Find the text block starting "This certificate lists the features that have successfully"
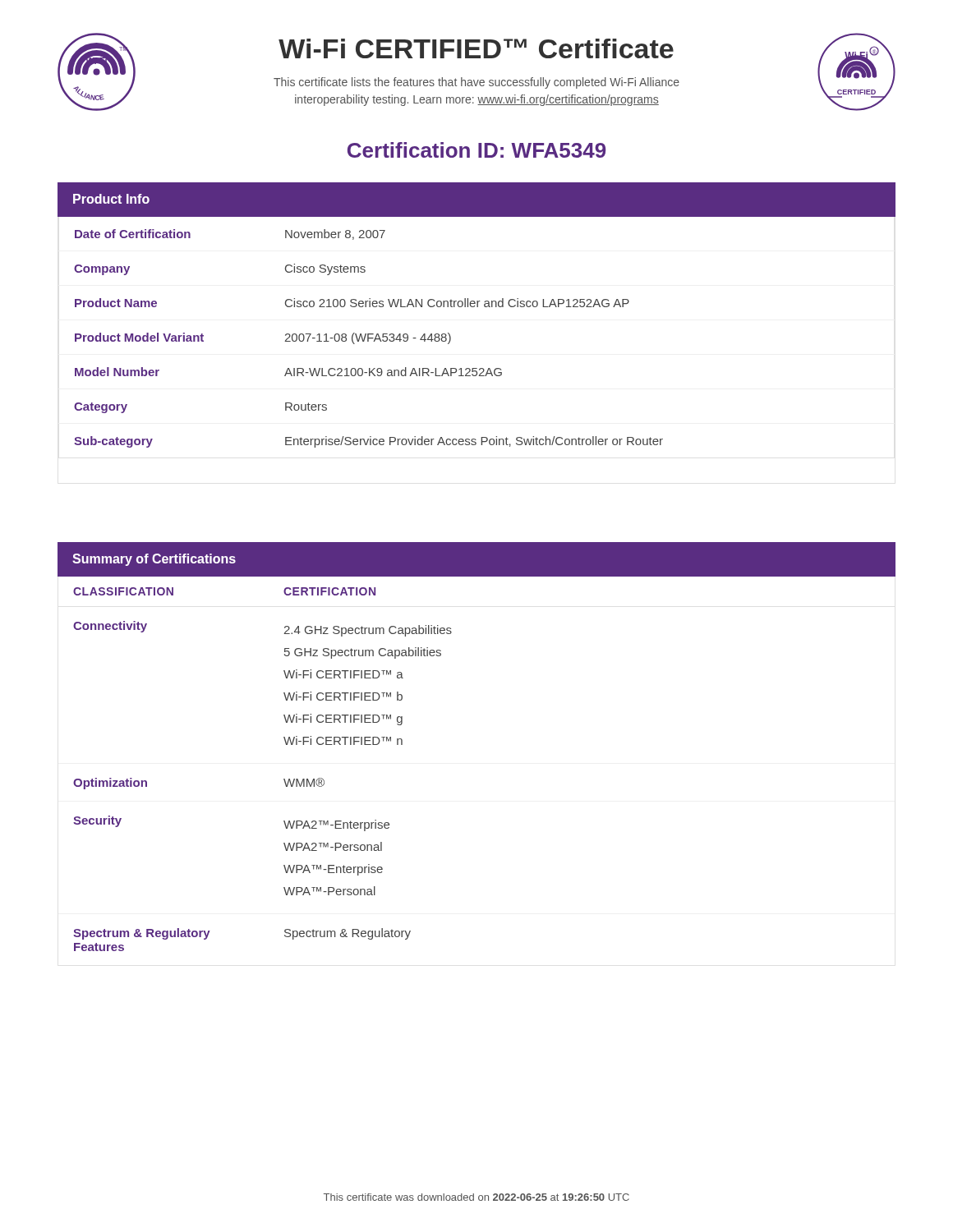 coord(476,91)
